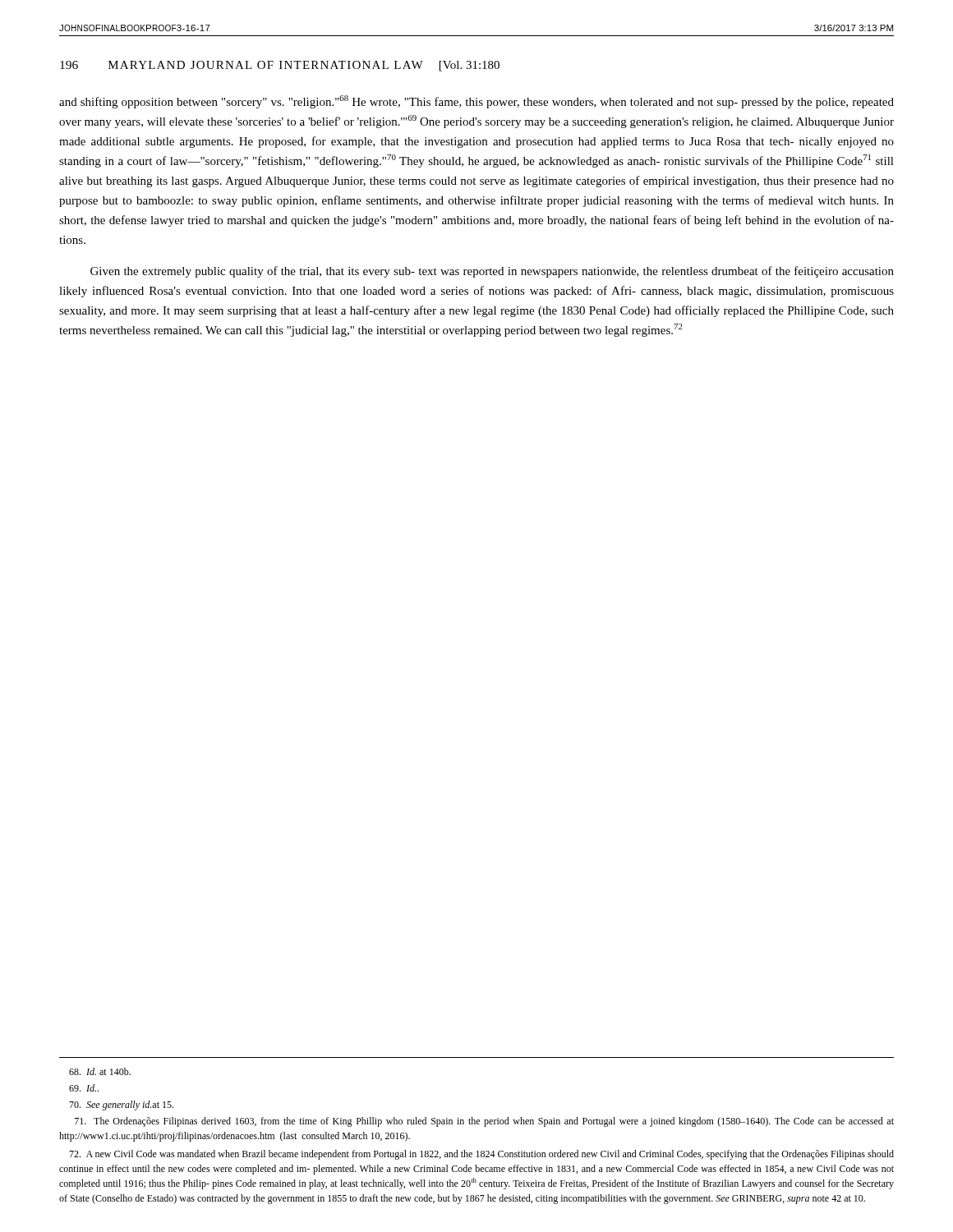
Task: Click on the element starting "The Ordenações Filipinas derived 1603, from"
Action: pyautogui.click(x=476, y=1129)
